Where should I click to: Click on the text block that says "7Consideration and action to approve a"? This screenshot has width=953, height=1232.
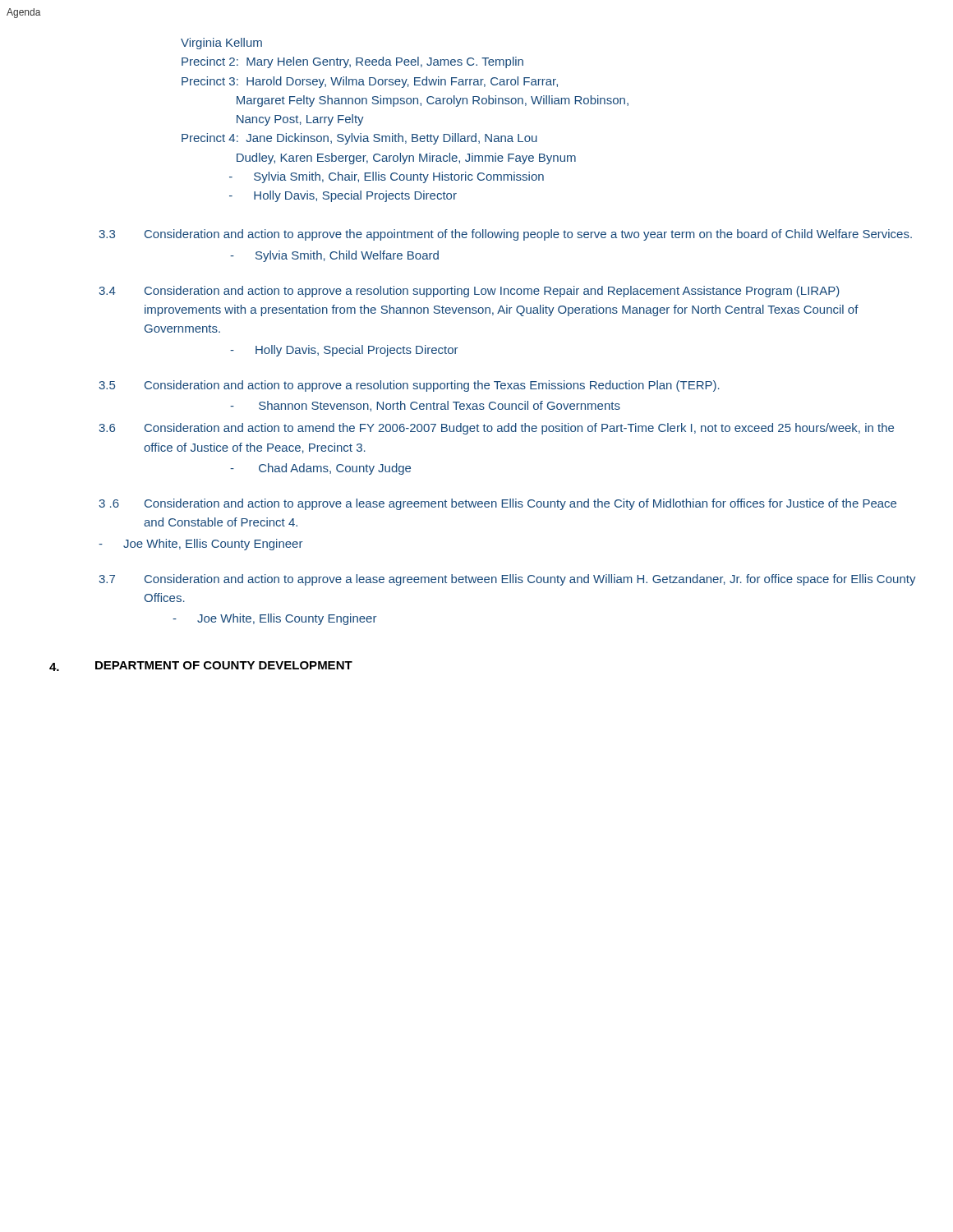pos(507,580)
